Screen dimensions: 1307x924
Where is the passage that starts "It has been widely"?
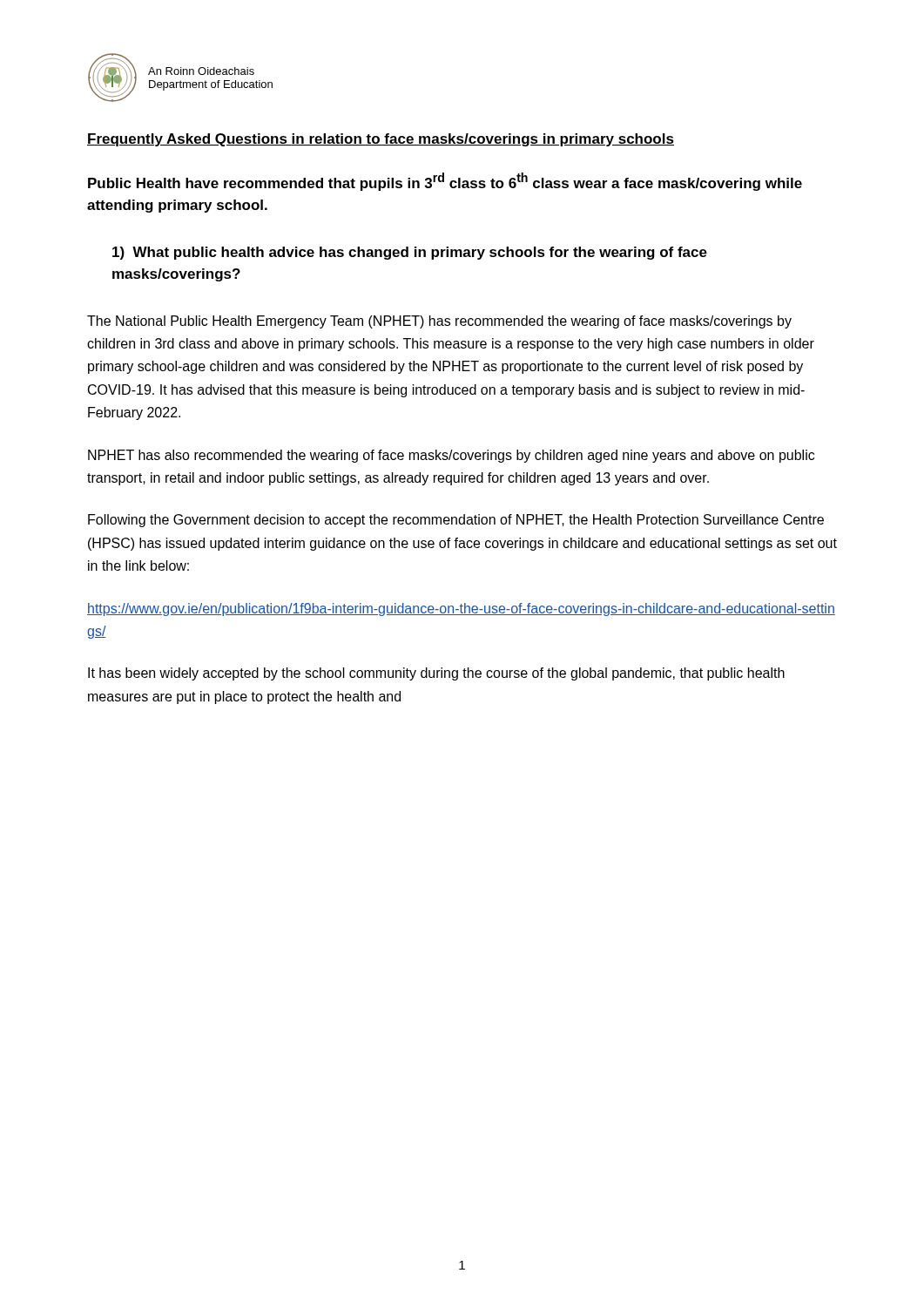pyautogui.click(x=462, y=686)
